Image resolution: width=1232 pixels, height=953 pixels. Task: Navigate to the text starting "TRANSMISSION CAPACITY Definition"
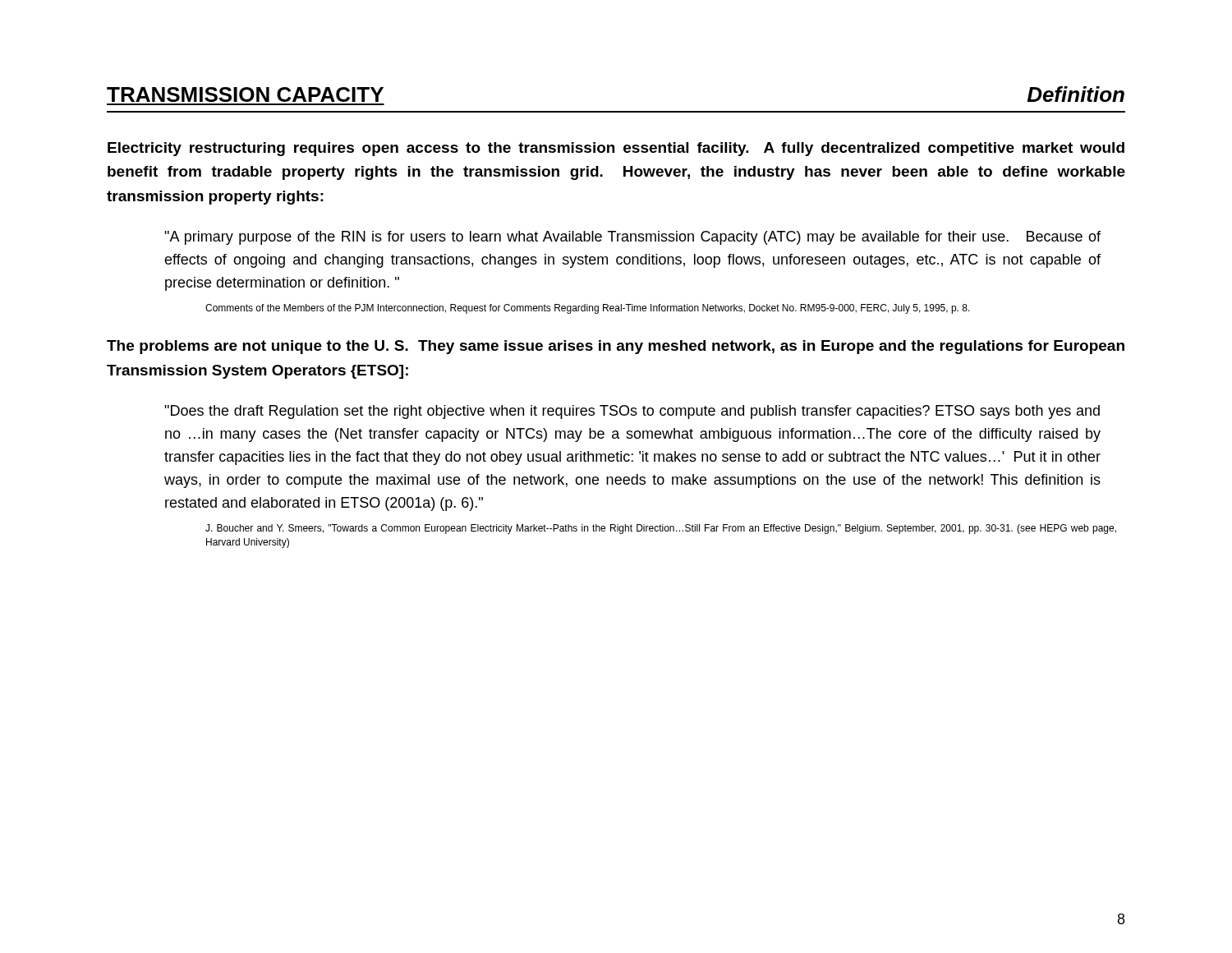[x=251, y=94]
